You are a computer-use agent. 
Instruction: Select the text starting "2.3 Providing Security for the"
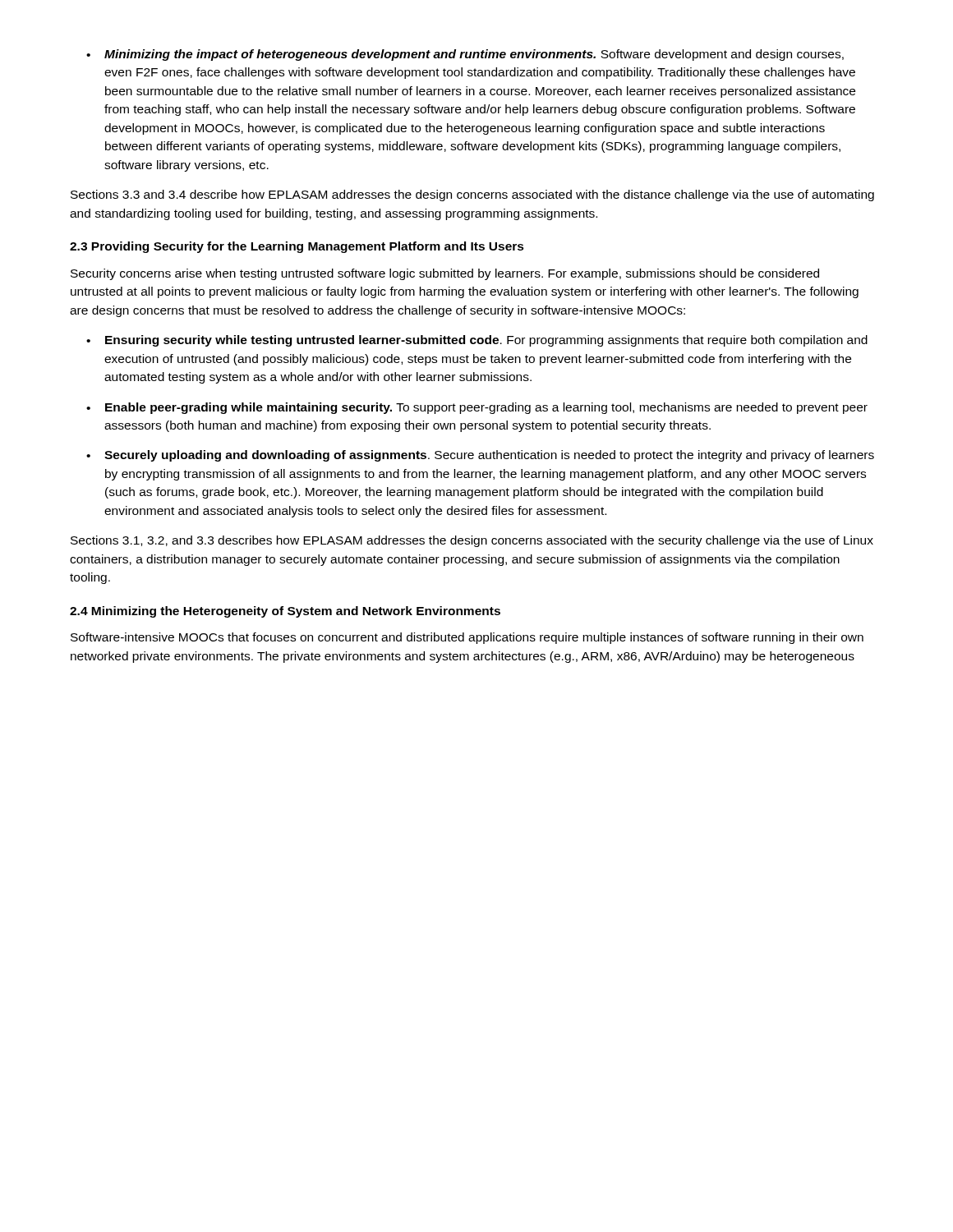click(297, 246)
